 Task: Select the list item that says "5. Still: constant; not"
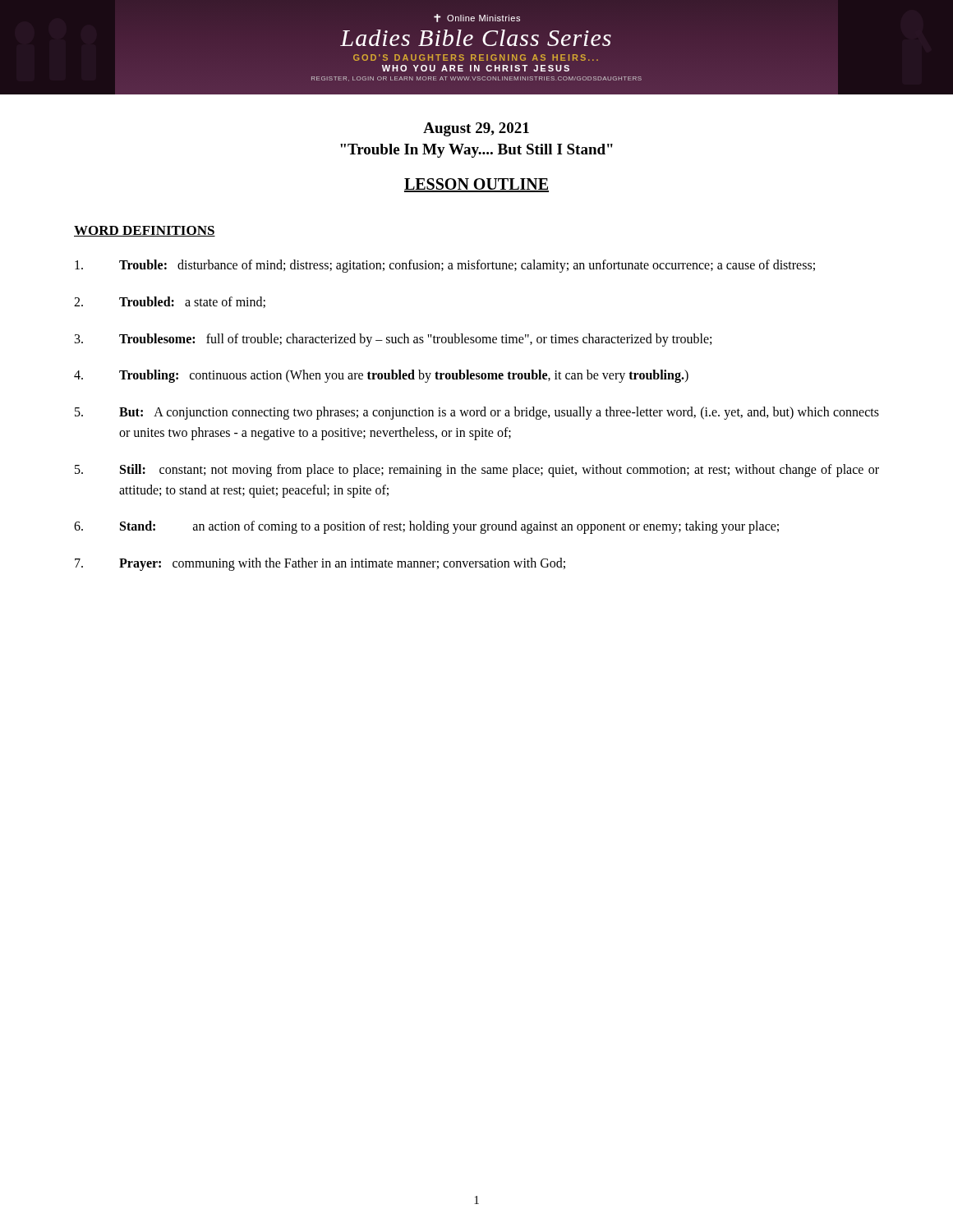pyautogui.click(x=476, y=480)
